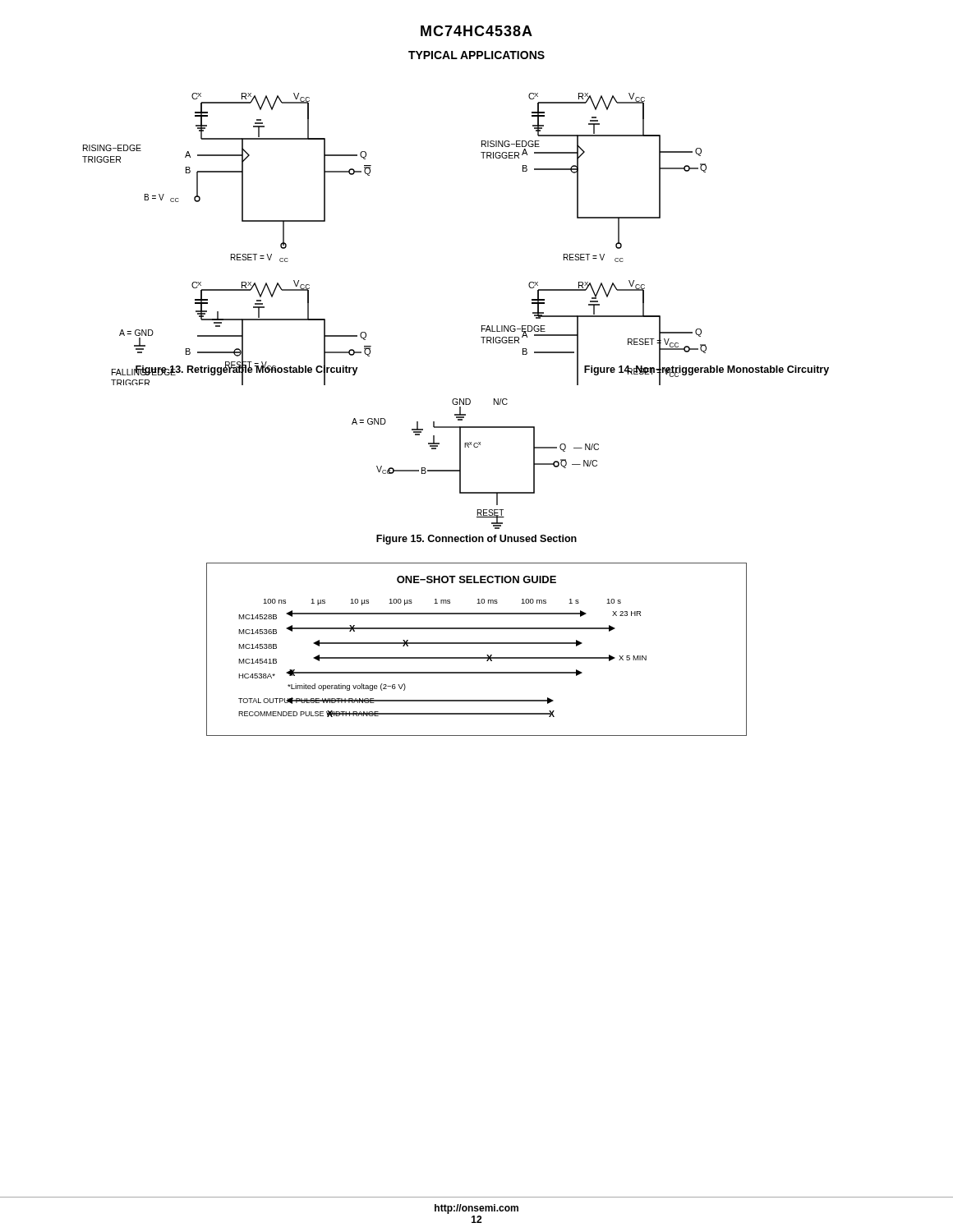Find the infographic

[476, 649]
